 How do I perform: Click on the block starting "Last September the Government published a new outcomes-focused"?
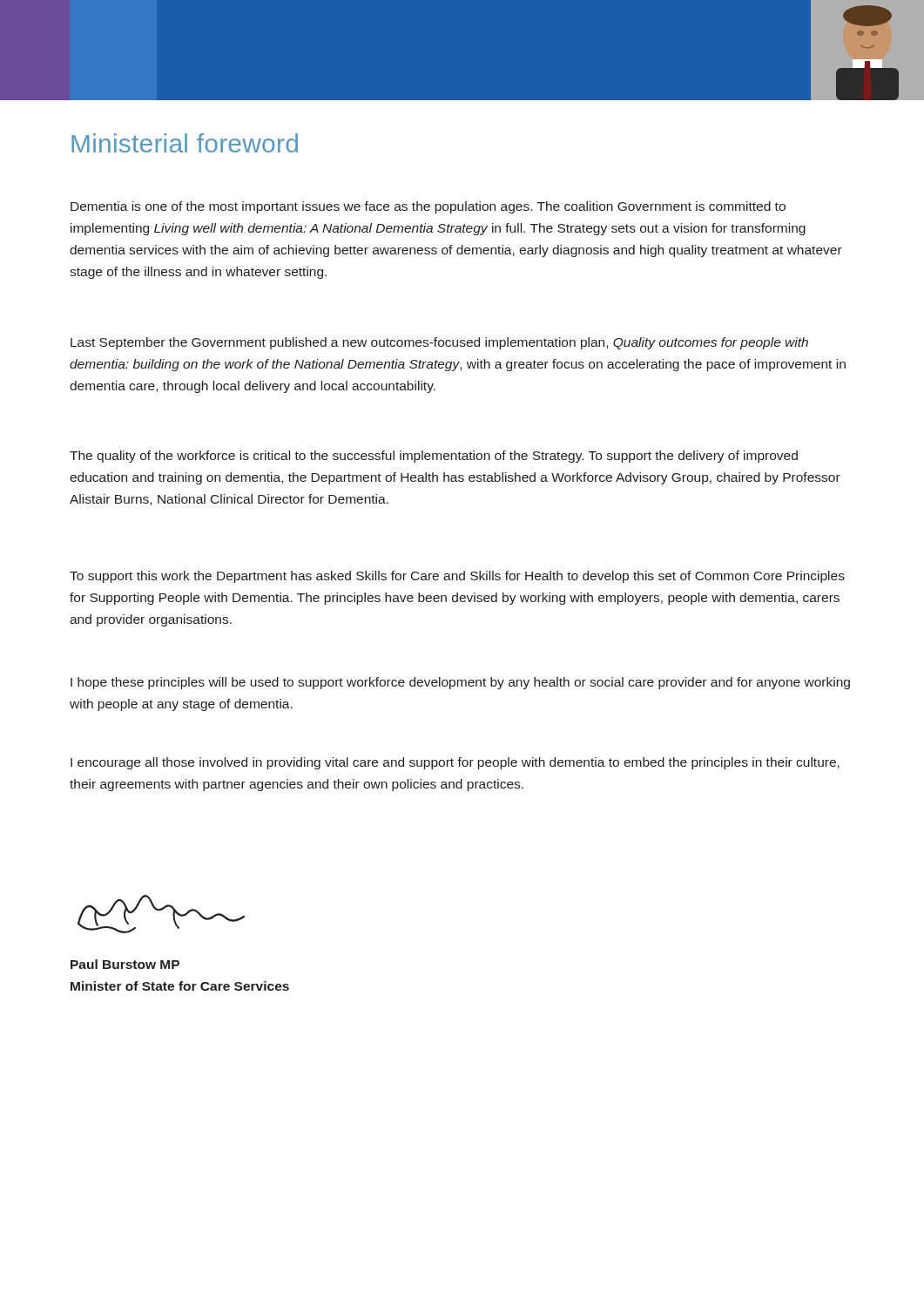coord(458,364)
